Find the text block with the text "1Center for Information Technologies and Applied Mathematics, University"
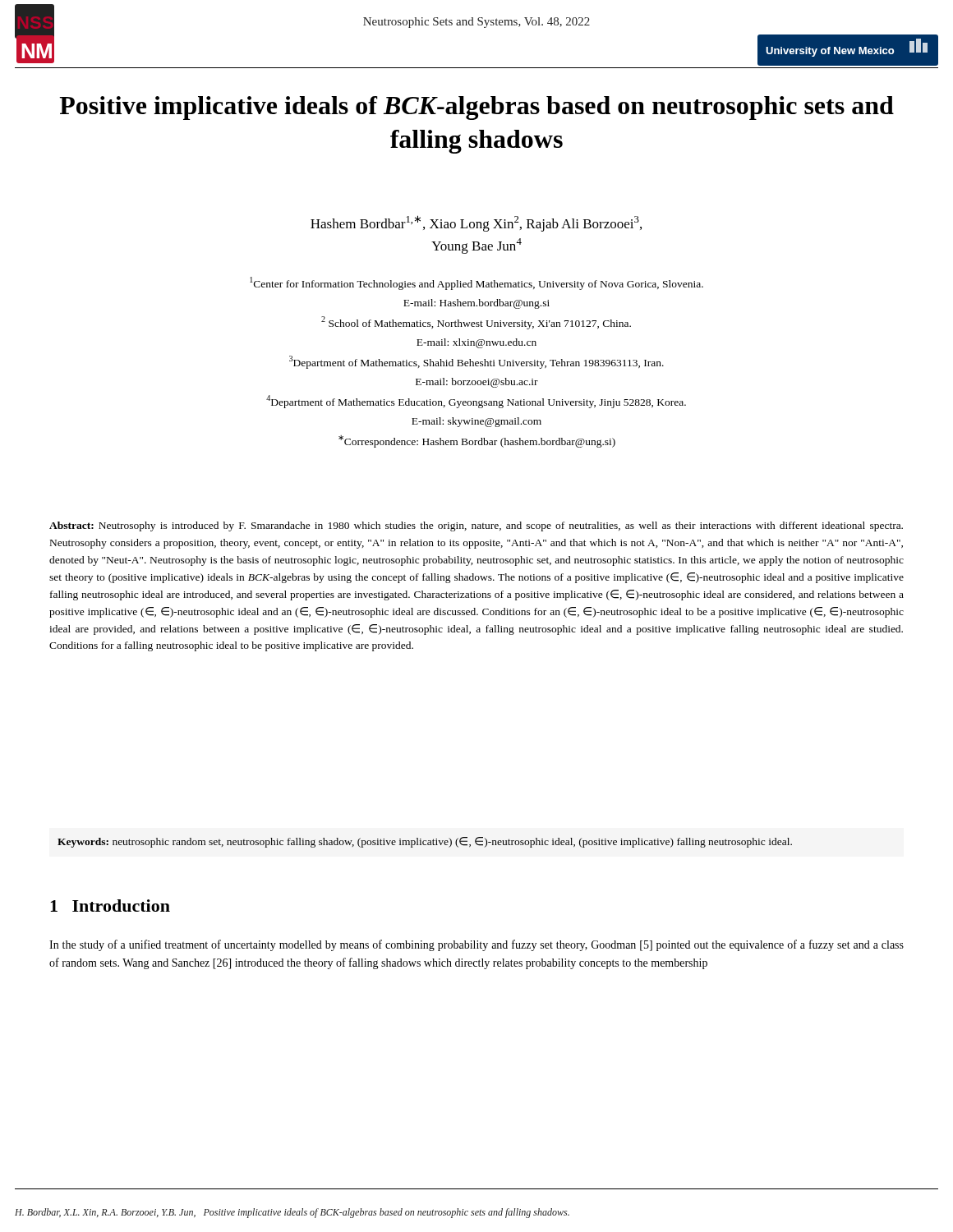953x1232 pixels. [x=476, y=361]
